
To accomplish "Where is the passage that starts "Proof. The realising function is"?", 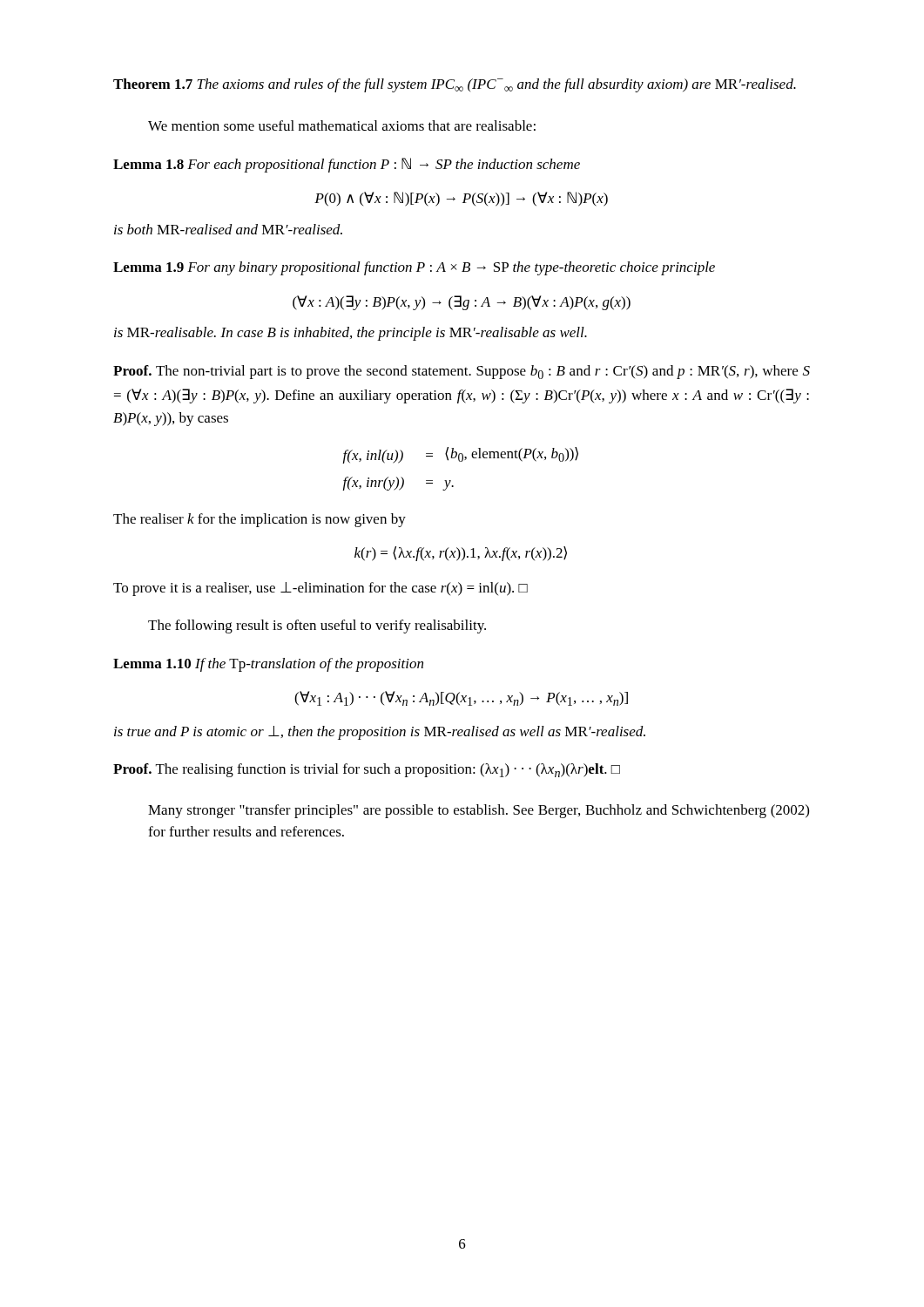I will tap(367, 771).
